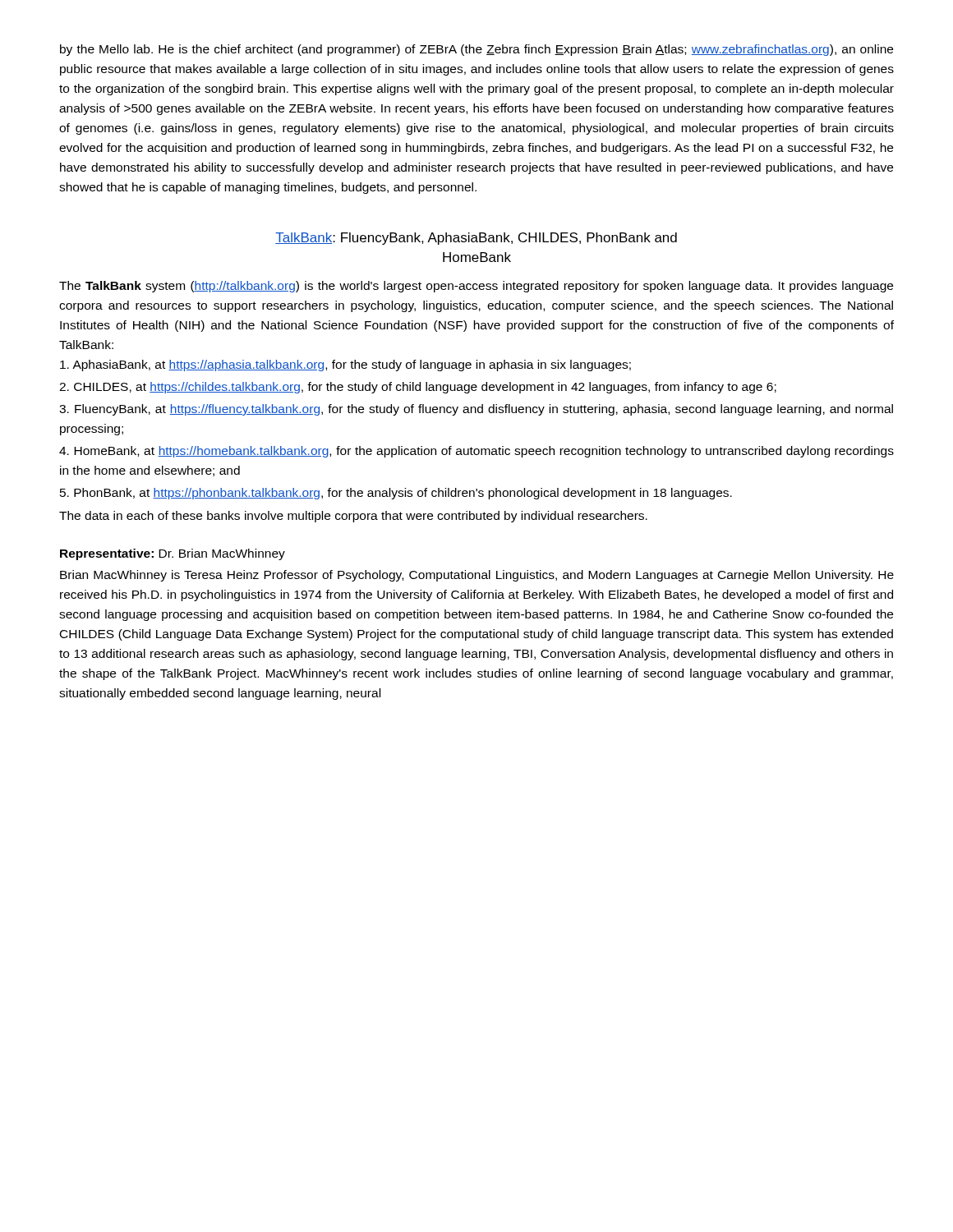Navigate to the passage starting "Brian MacWhinney is Teresa Heinz Professor of"
Screen dimensions: 1232x953
(476, 634)
